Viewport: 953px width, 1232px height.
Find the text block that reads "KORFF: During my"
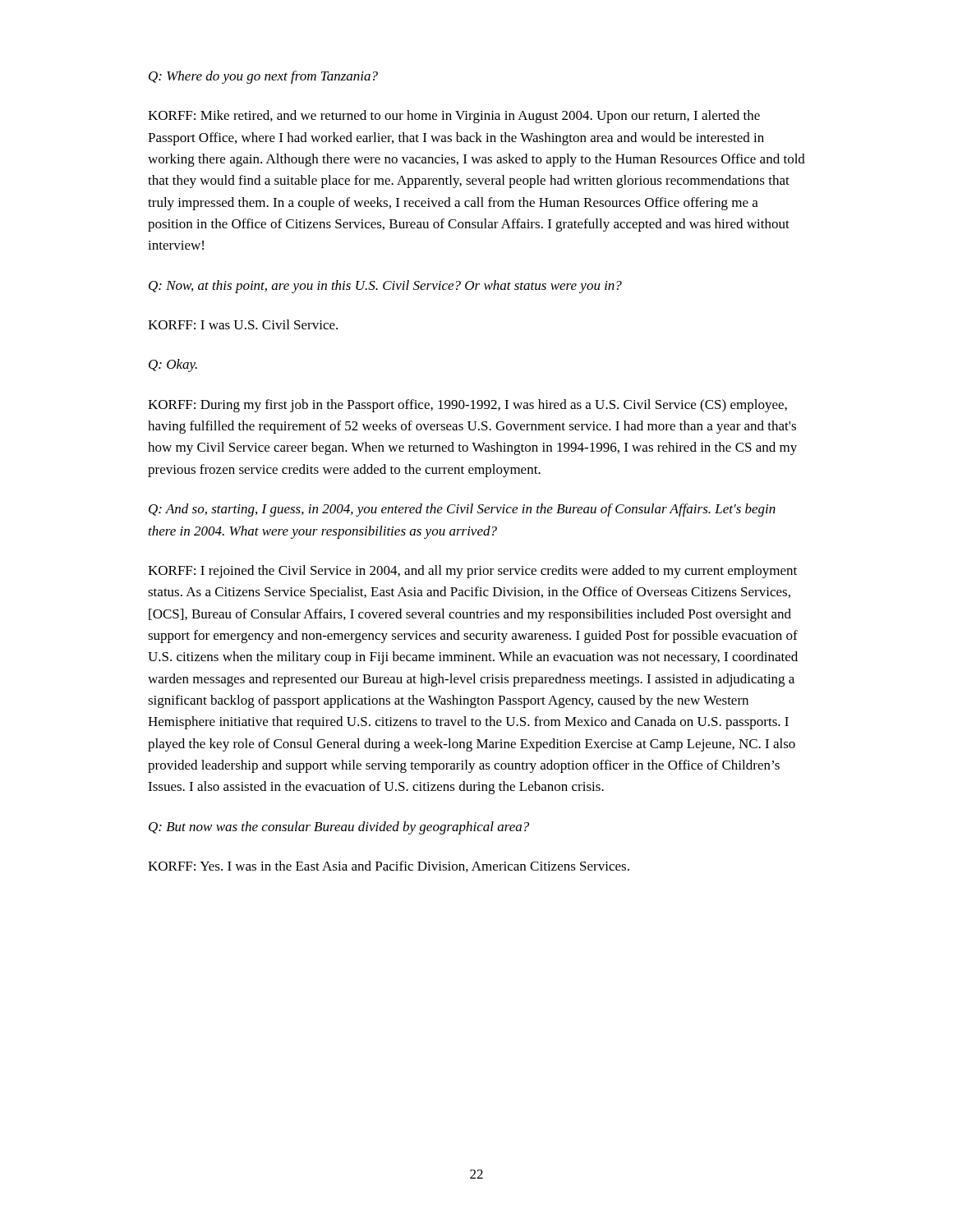click(476, 437)
